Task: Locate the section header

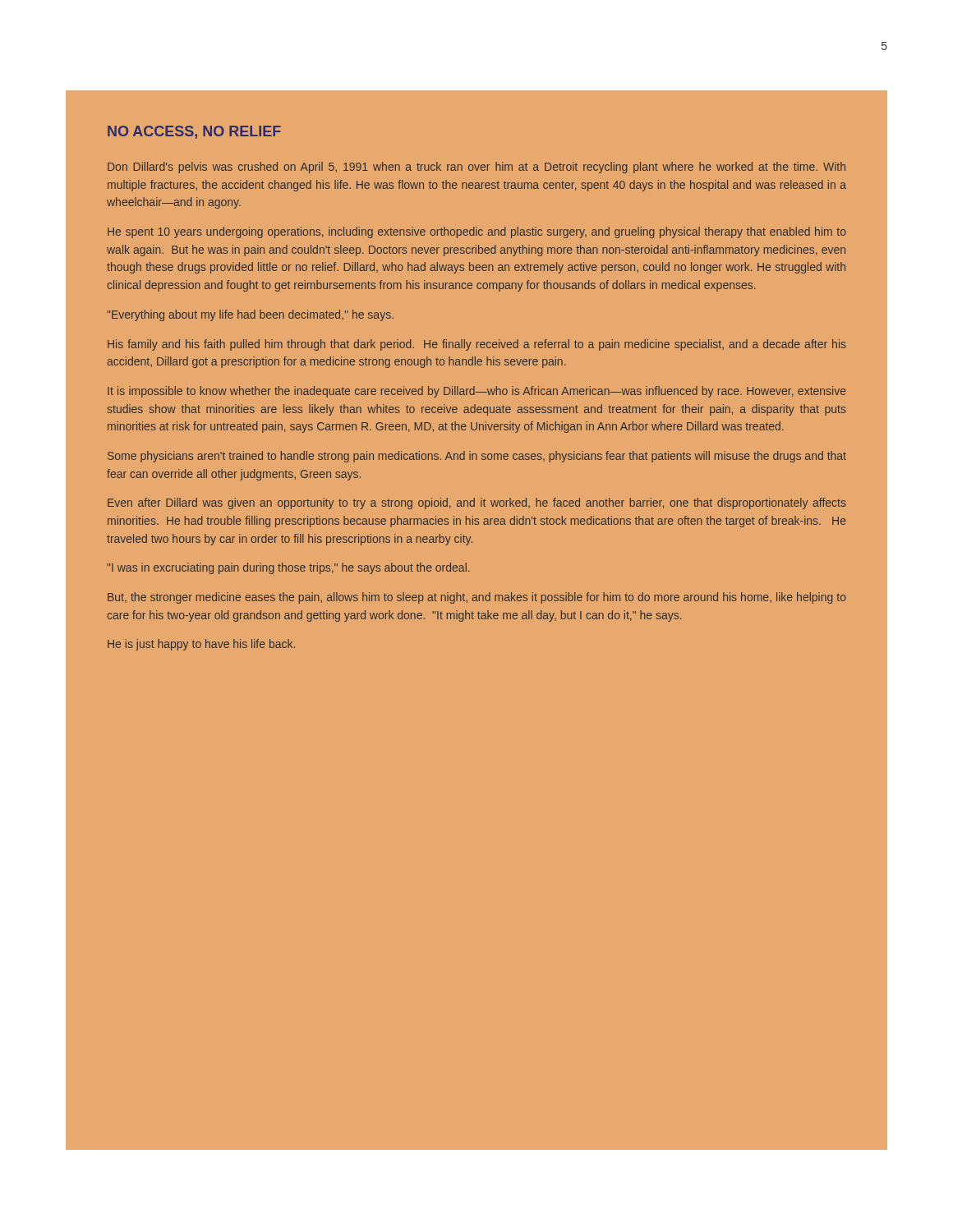Action: pos(194,131)
